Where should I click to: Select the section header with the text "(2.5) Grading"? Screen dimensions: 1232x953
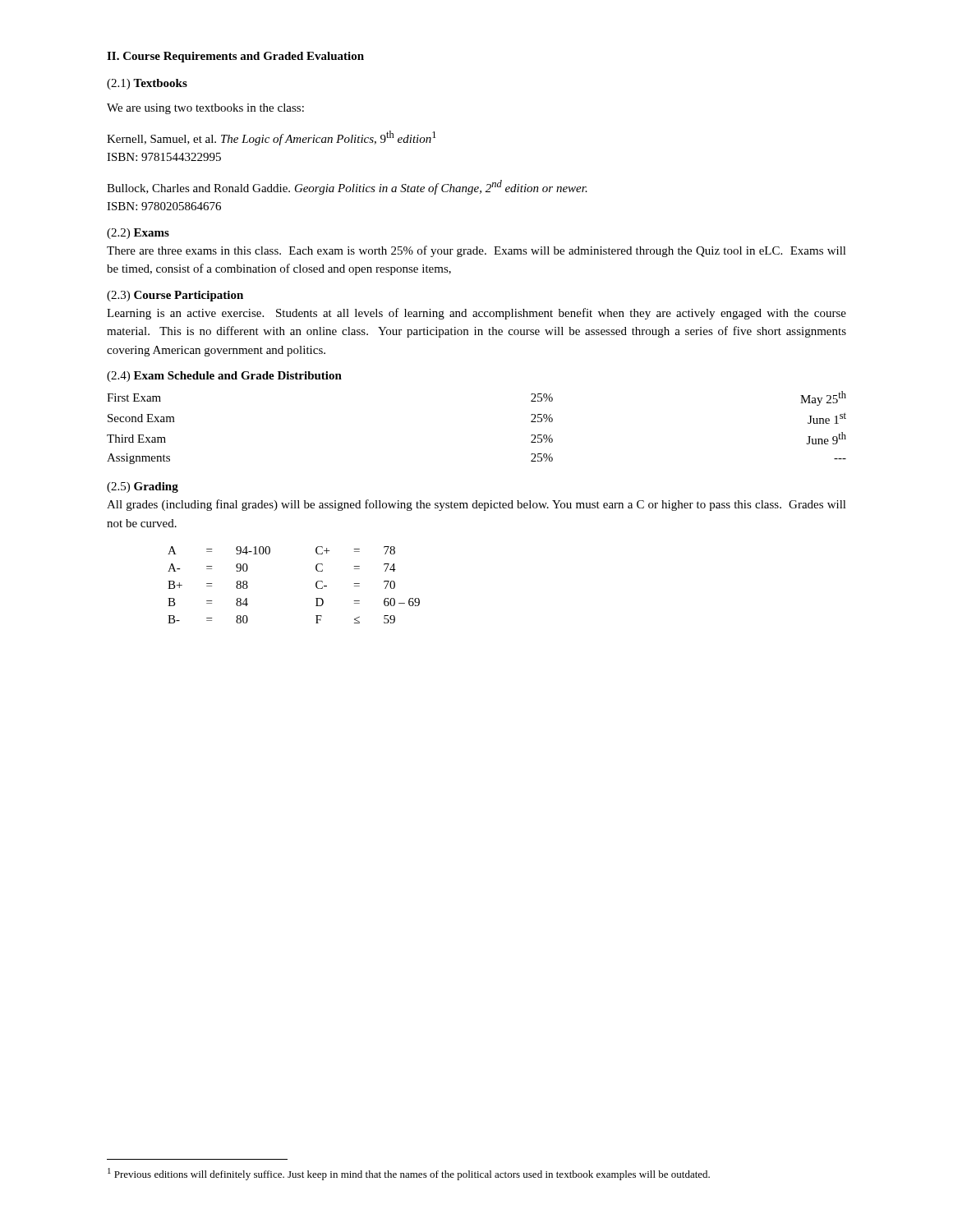[x=142, y=486]
